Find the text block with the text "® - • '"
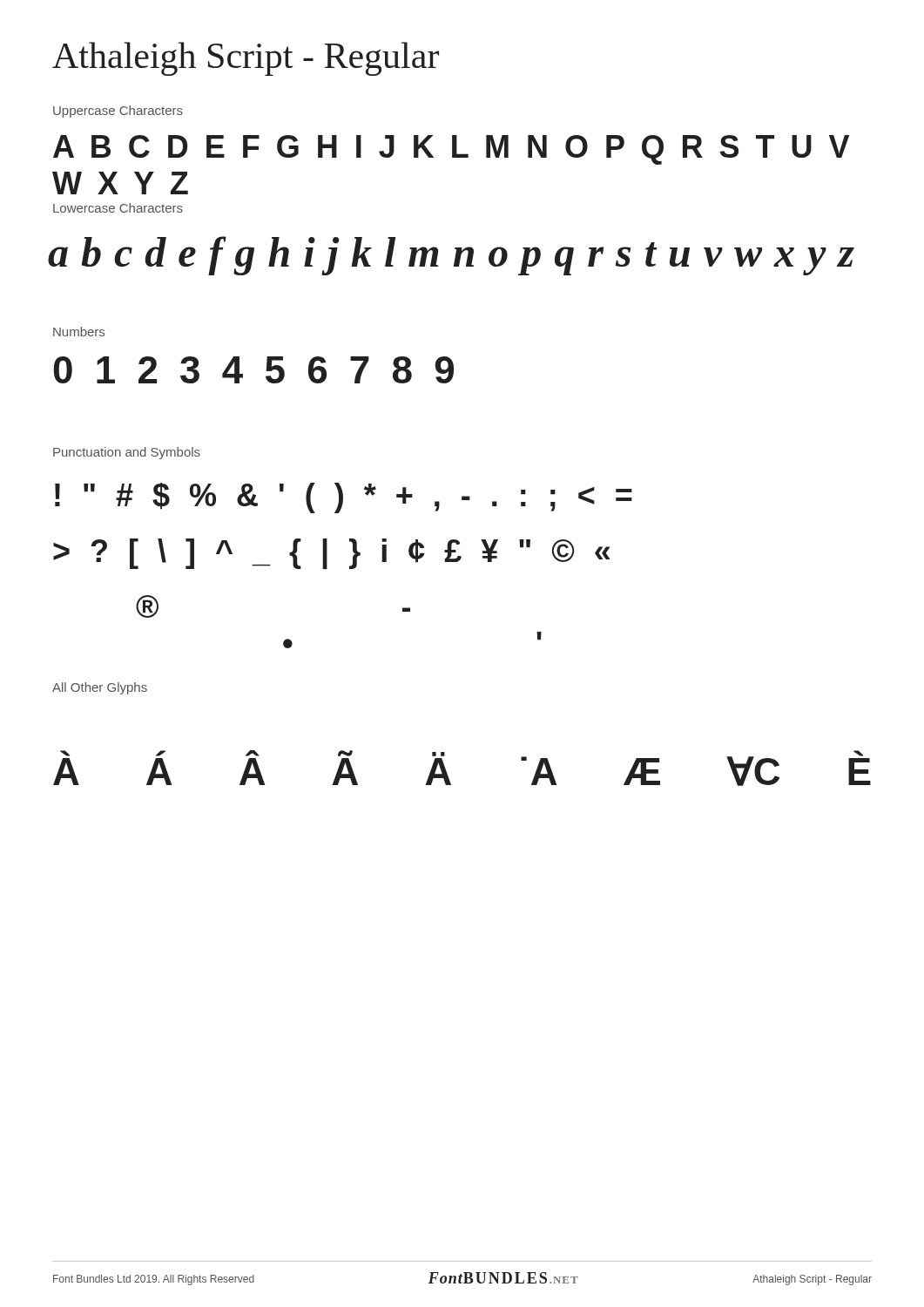 tap(147, 606)
